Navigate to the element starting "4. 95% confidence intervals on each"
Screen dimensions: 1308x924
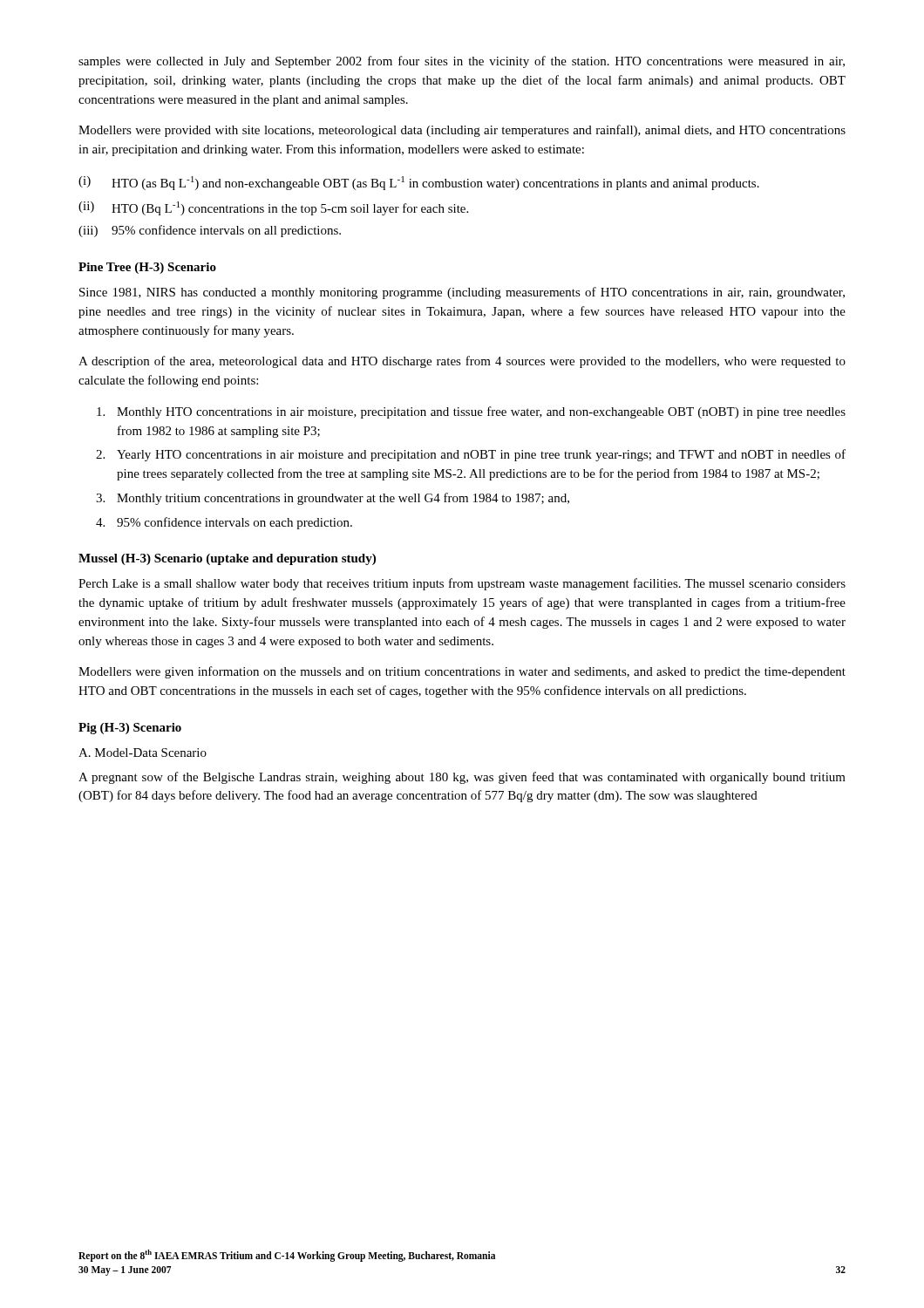[224, 523]
